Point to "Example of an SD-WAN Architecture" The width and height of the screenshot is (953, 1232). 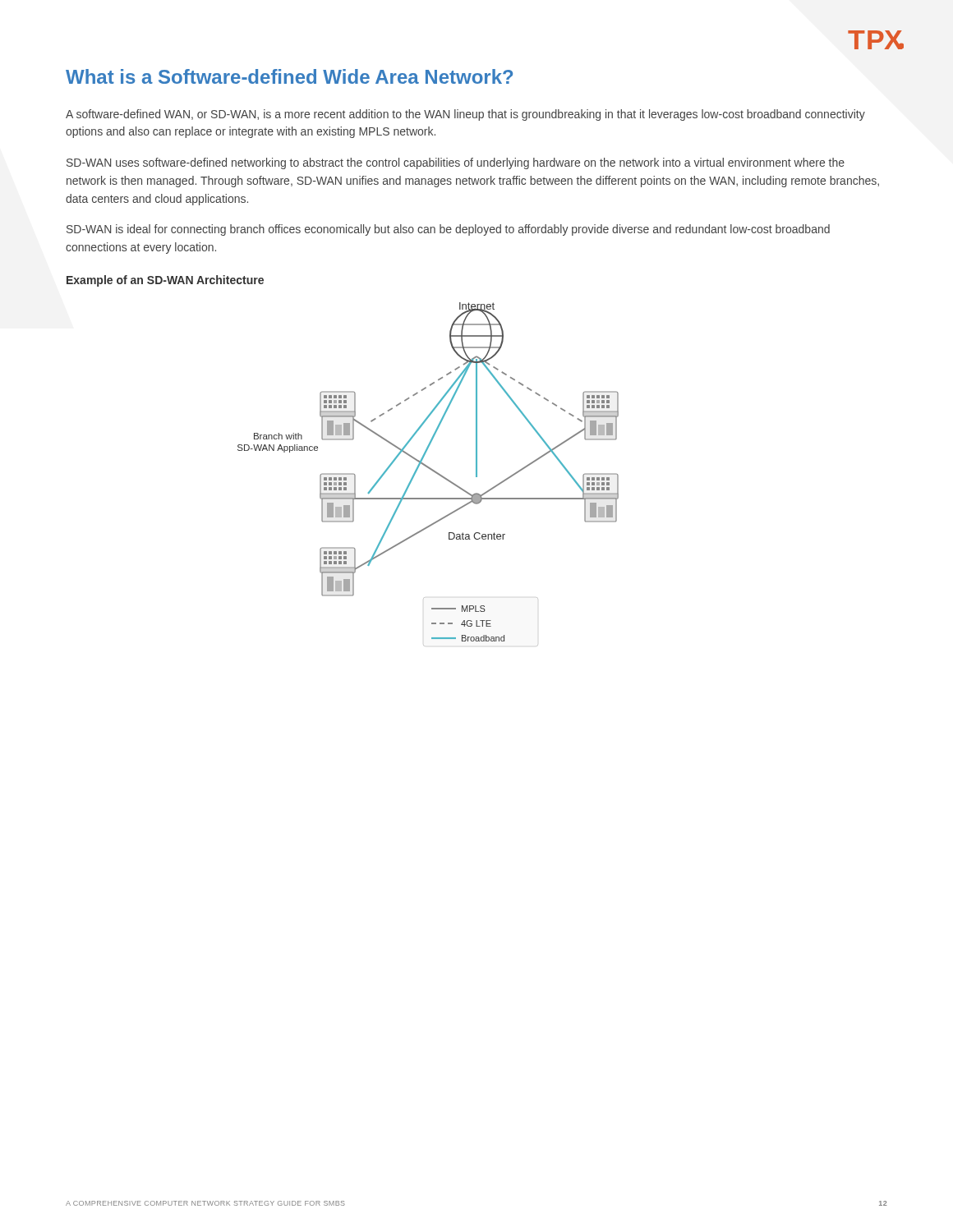[x=165, y=280]
